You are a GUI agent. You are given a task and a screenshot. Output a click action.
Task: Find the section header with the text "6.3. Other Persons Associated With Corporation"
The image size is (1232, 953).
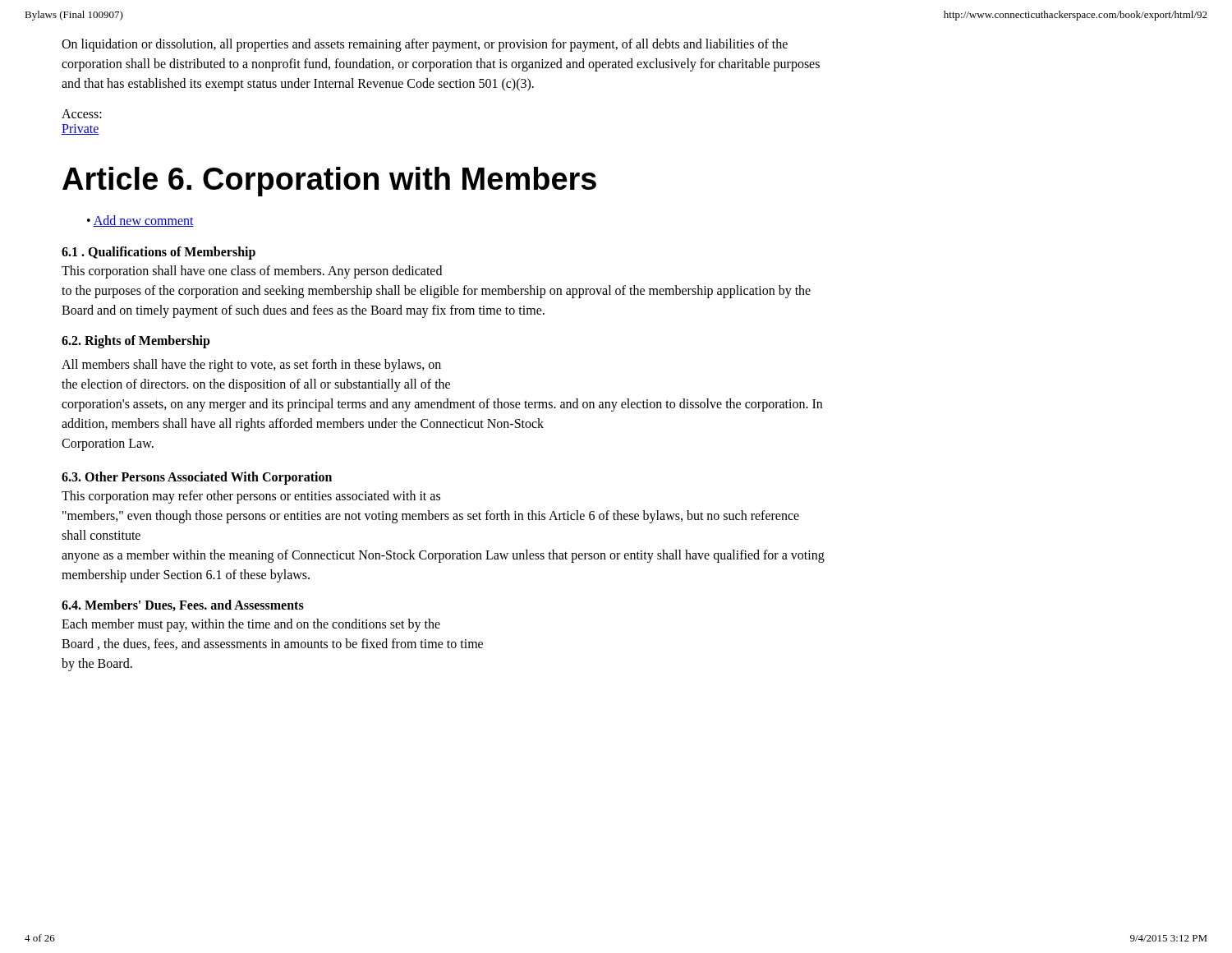tap(197, 477)
